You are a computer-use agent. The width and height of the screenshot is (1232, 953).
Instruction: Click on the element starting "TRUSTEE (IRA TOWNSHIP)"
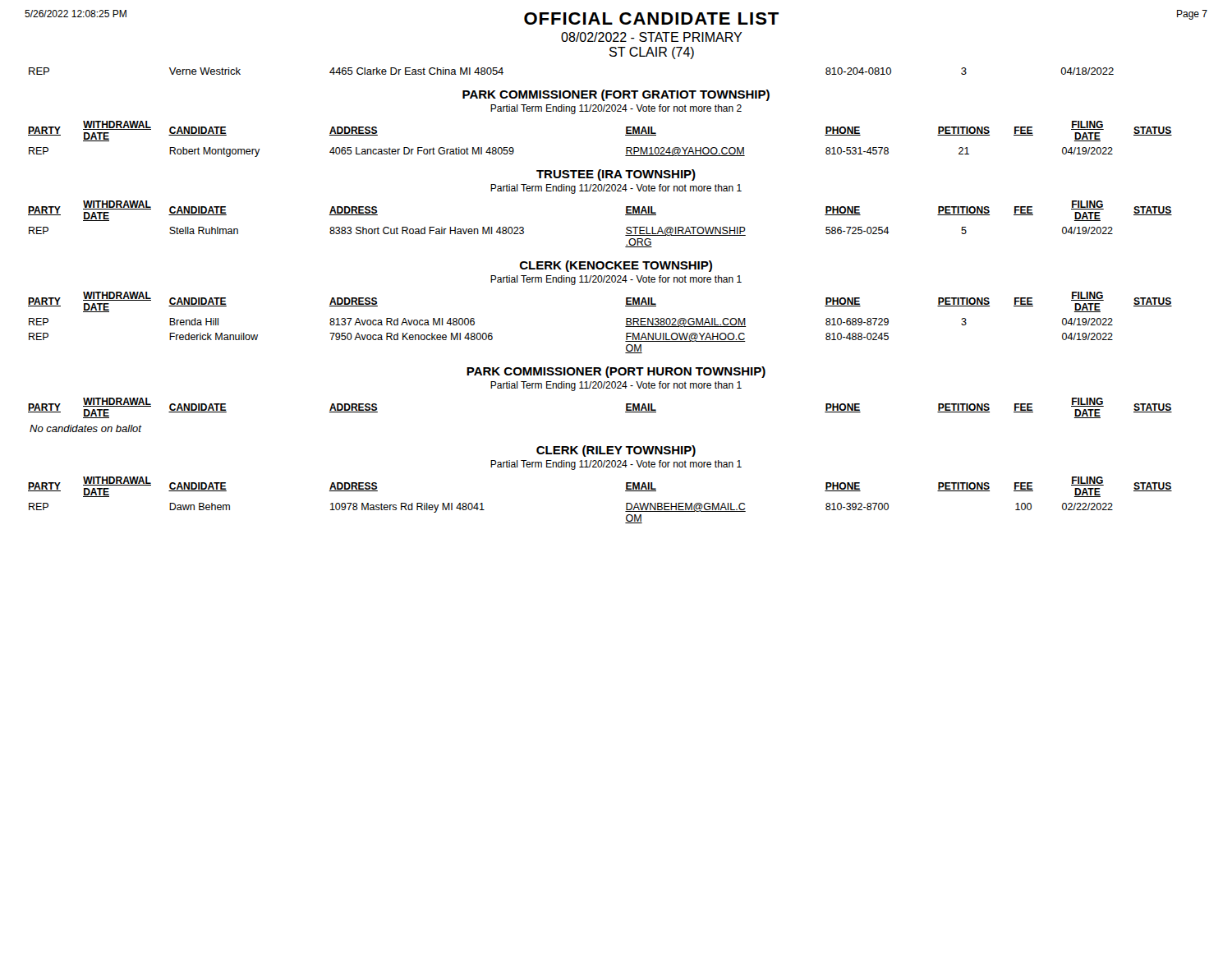[616, 174]
